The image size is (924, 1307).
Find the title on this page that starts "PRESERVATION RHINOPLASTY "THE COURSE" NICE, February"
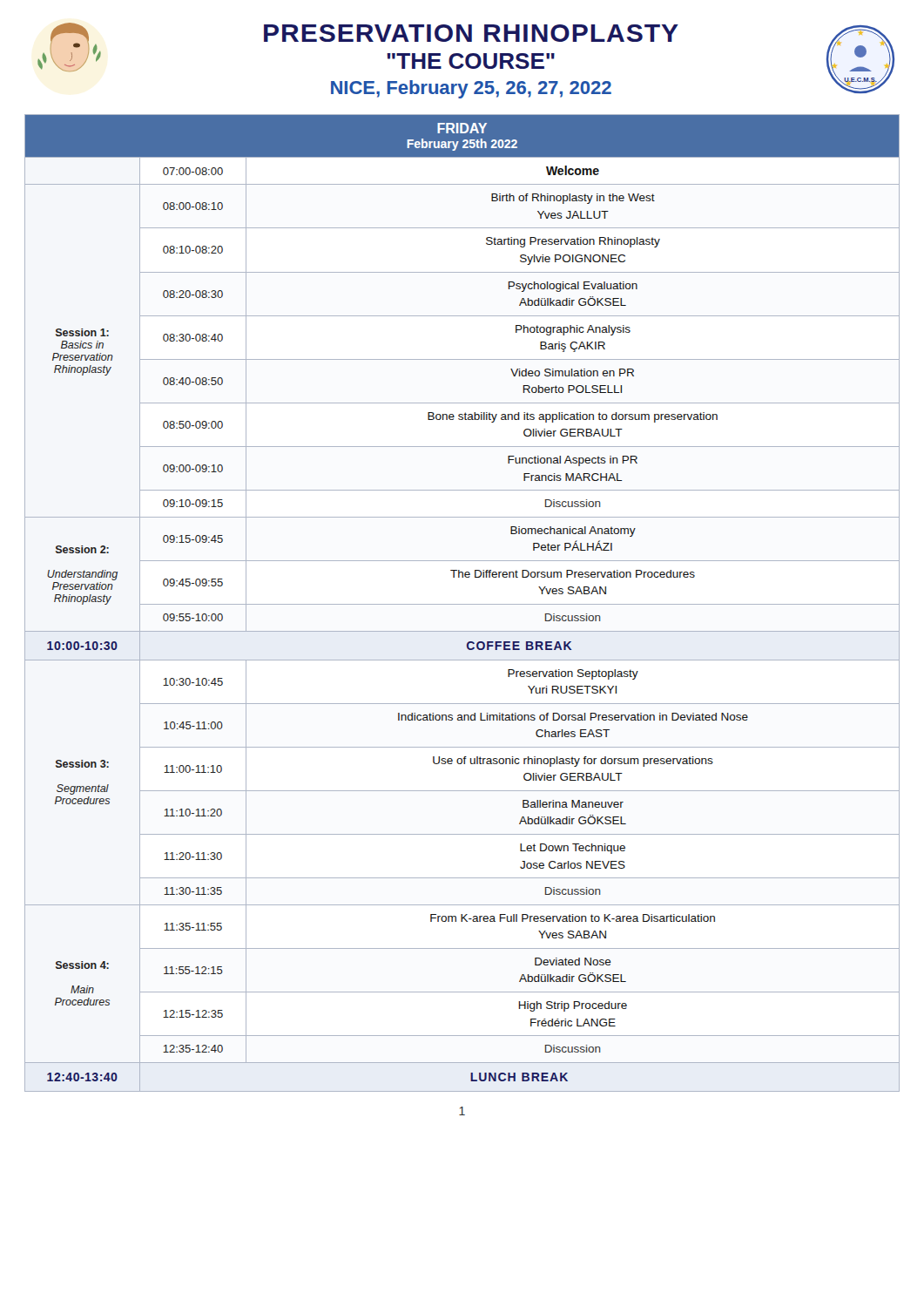pos(462,59)
